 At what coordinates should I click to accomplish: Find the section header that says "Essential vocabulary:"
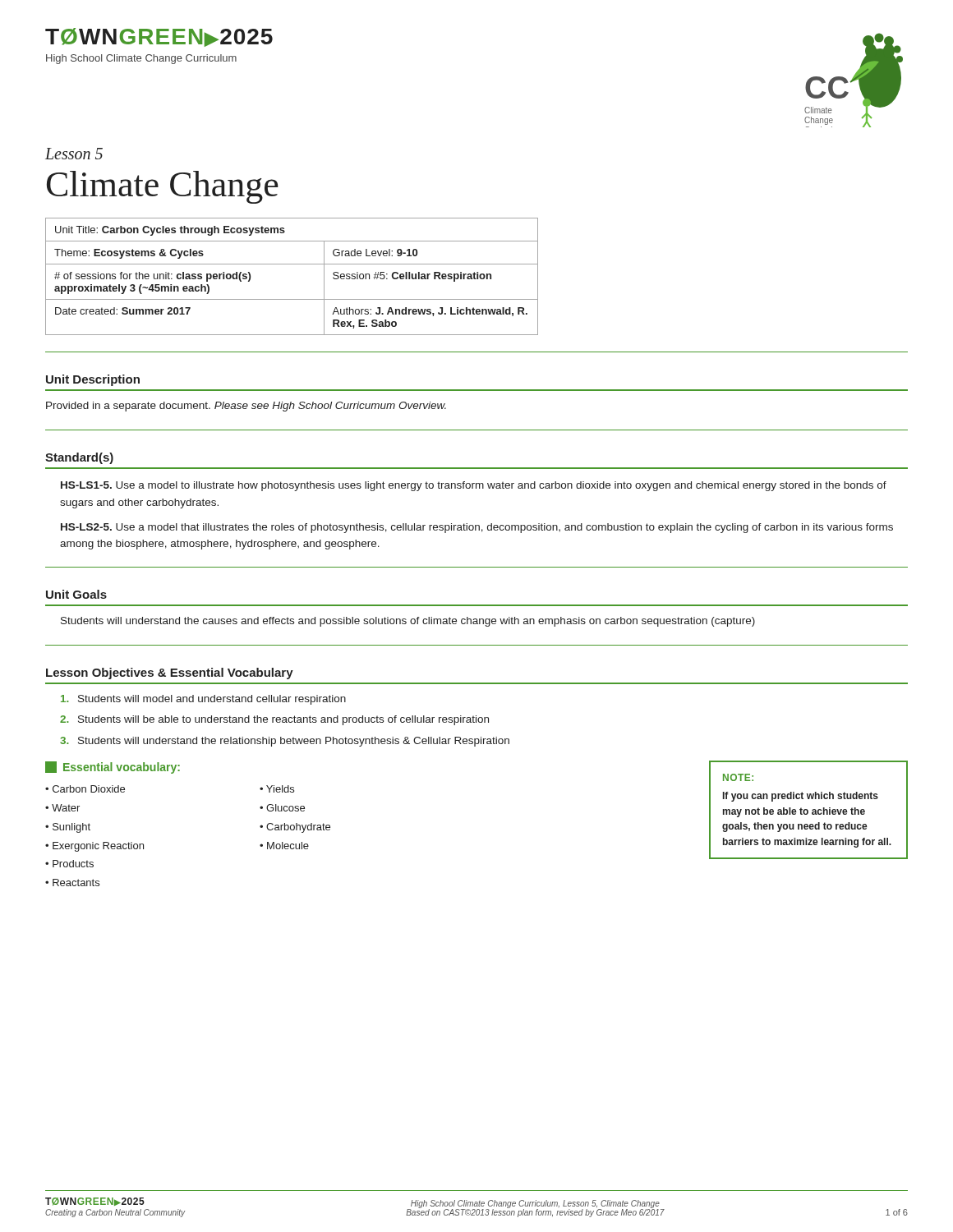pyautogui.click(x=113, y=767)
